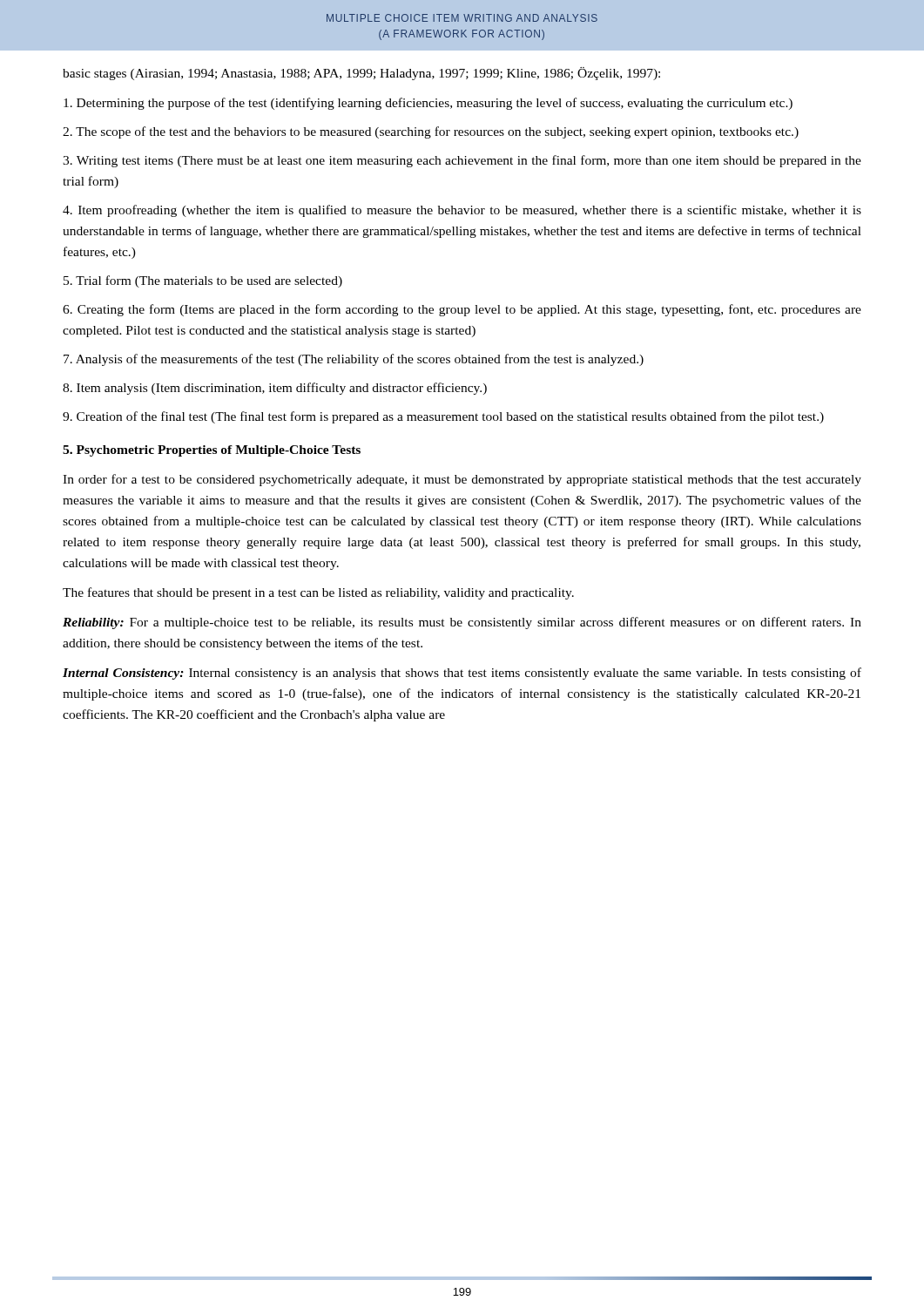
Task: Locate the text block containing "Internal Consistency: Internal consistency is an"
Action: click(462, 693)
